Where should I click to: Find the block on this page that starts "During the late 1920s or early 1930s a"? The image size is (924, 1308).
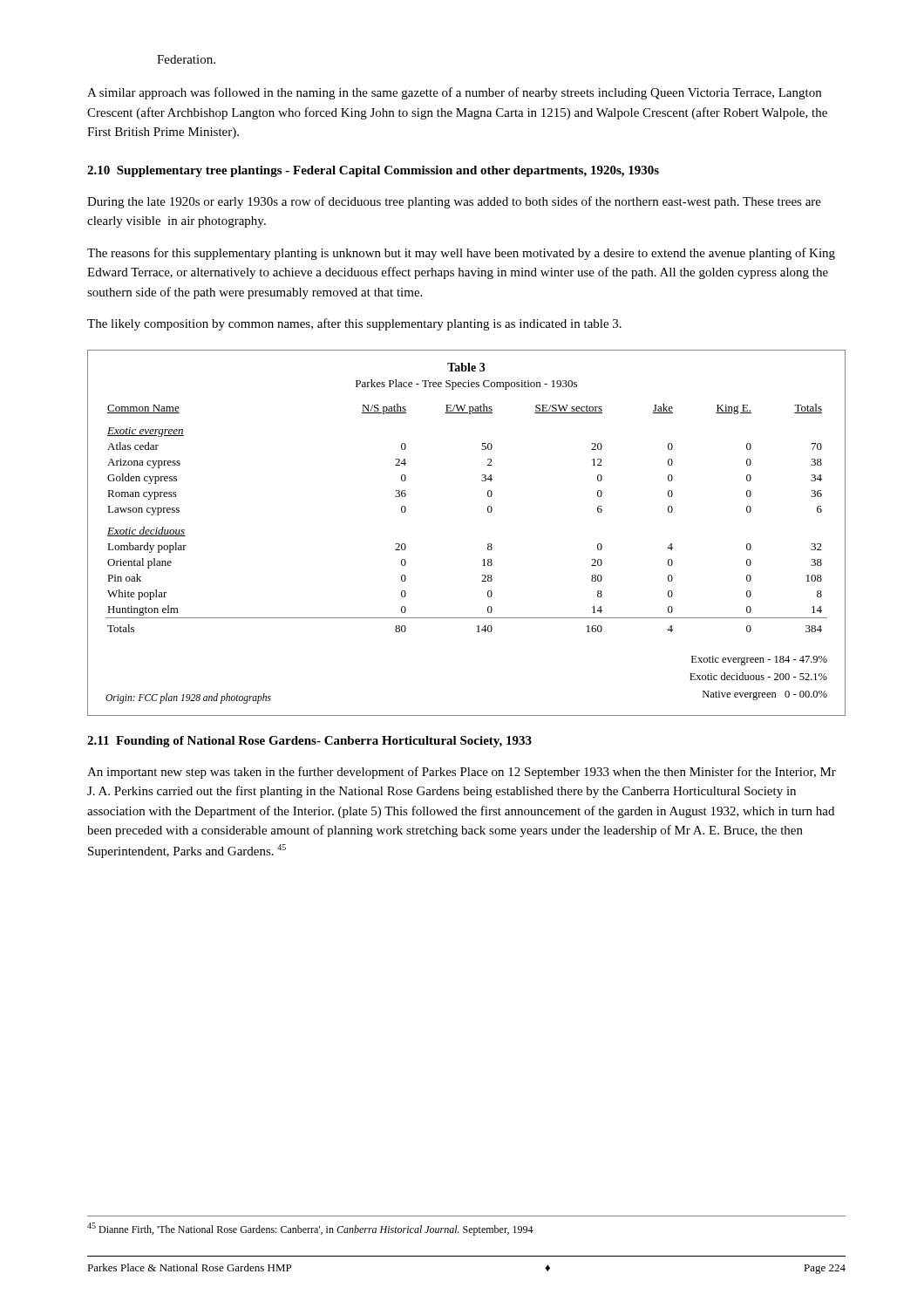pos(454,211)
